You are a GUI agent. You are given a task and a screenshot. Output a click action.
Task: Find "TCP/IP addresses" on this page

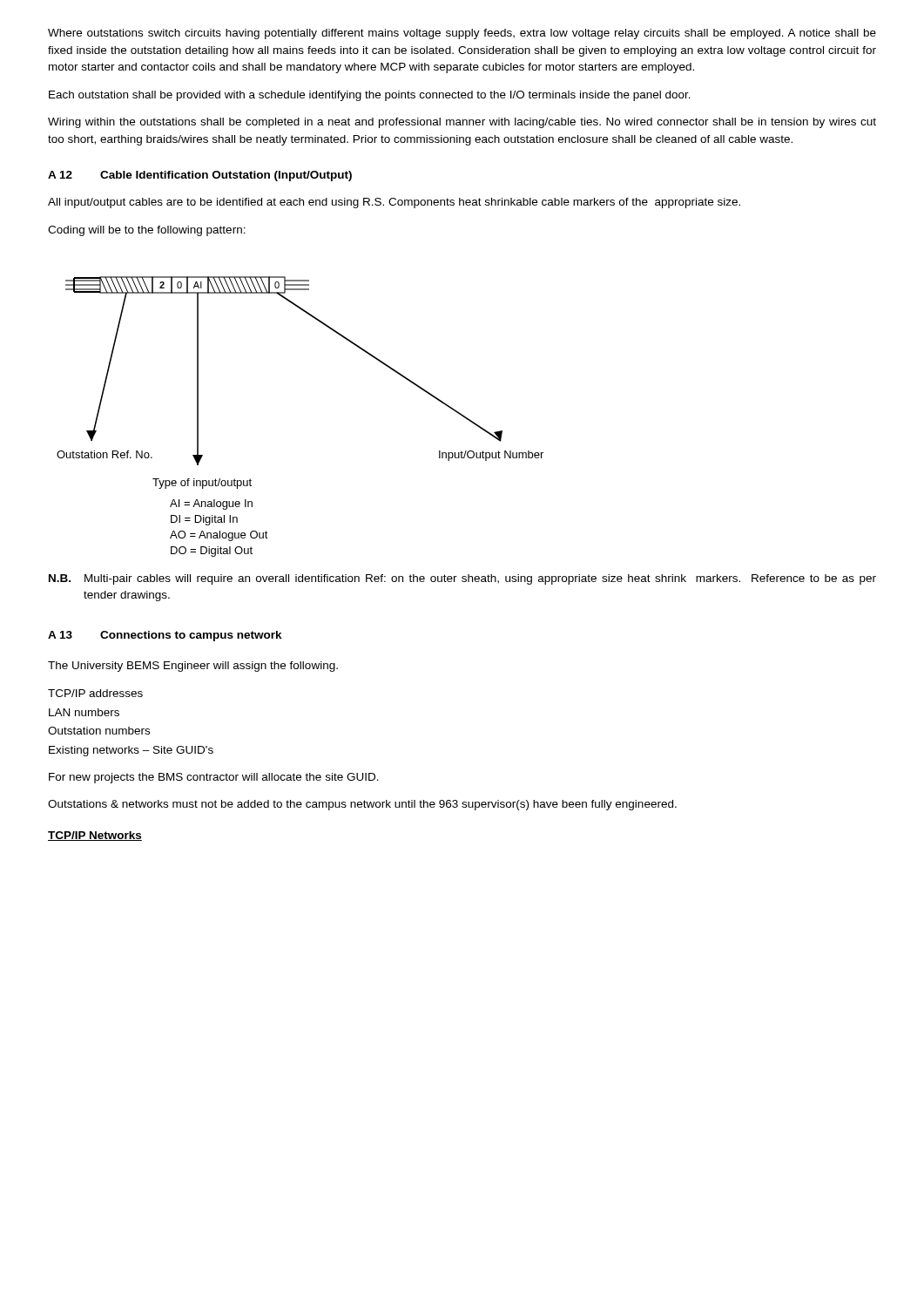point(95,693)
